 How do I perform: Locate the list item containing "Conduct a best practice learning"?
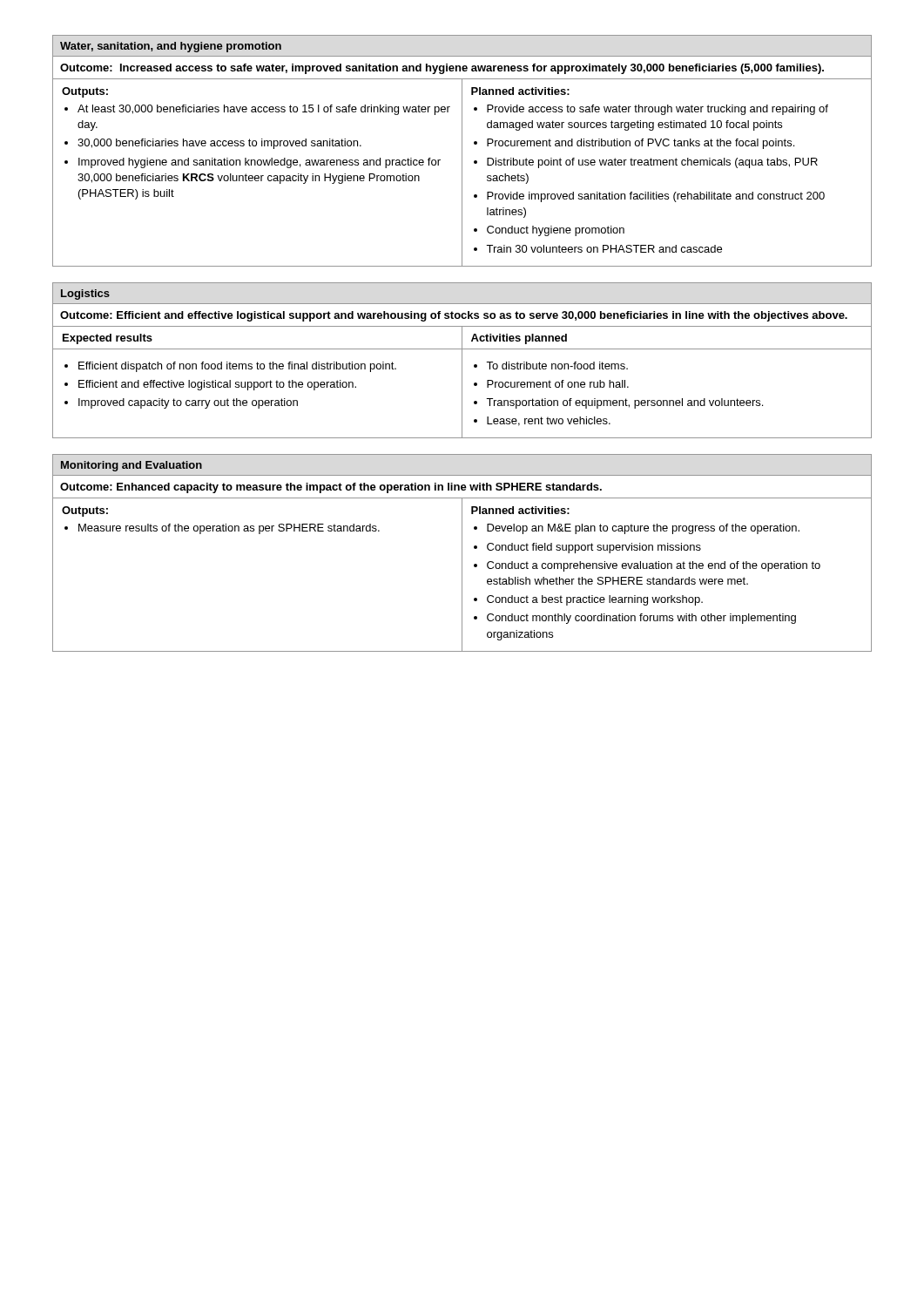pos(595,599)
